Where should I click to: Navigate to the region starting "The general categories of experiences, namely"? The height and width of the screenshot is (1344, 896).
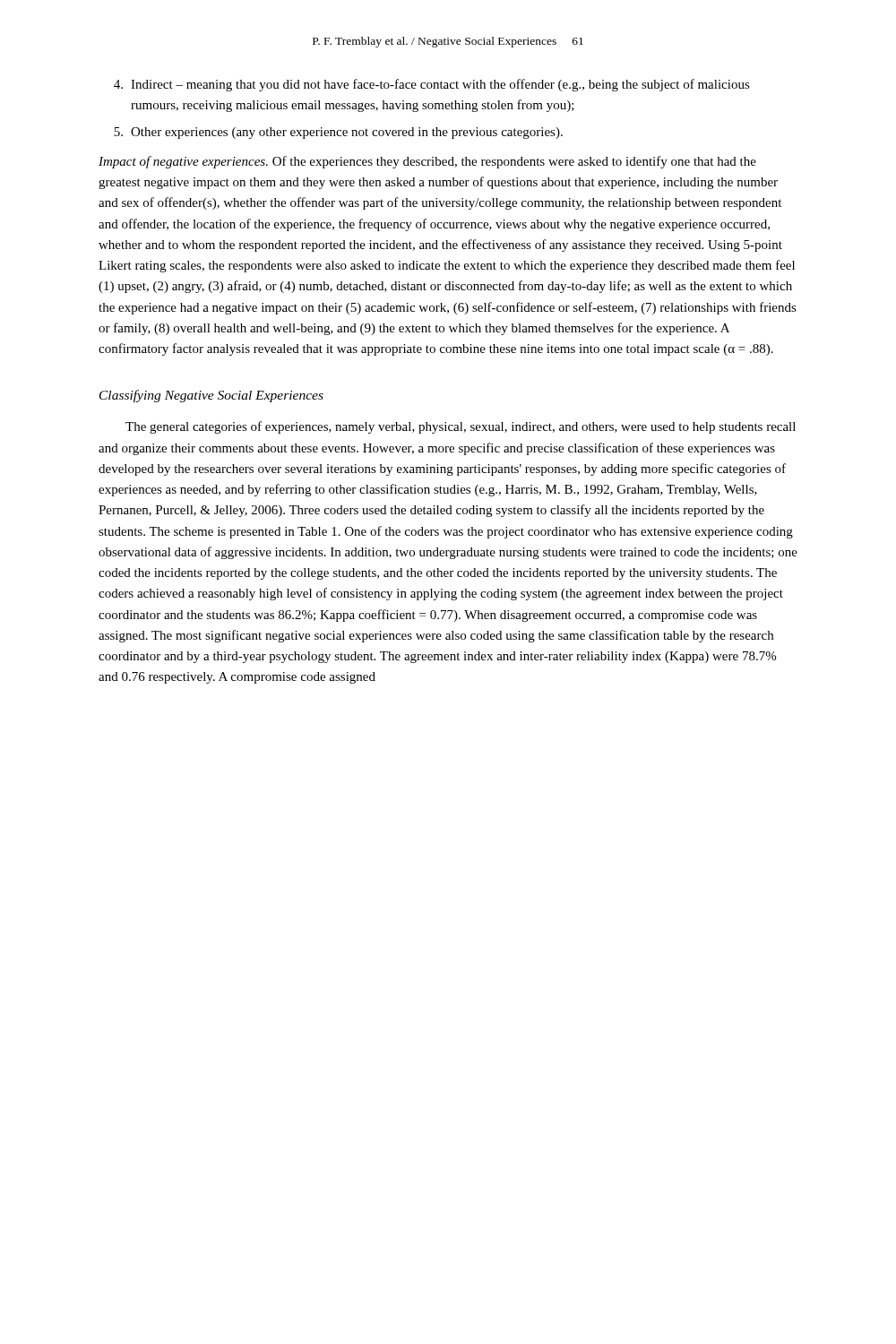(448, 552)
